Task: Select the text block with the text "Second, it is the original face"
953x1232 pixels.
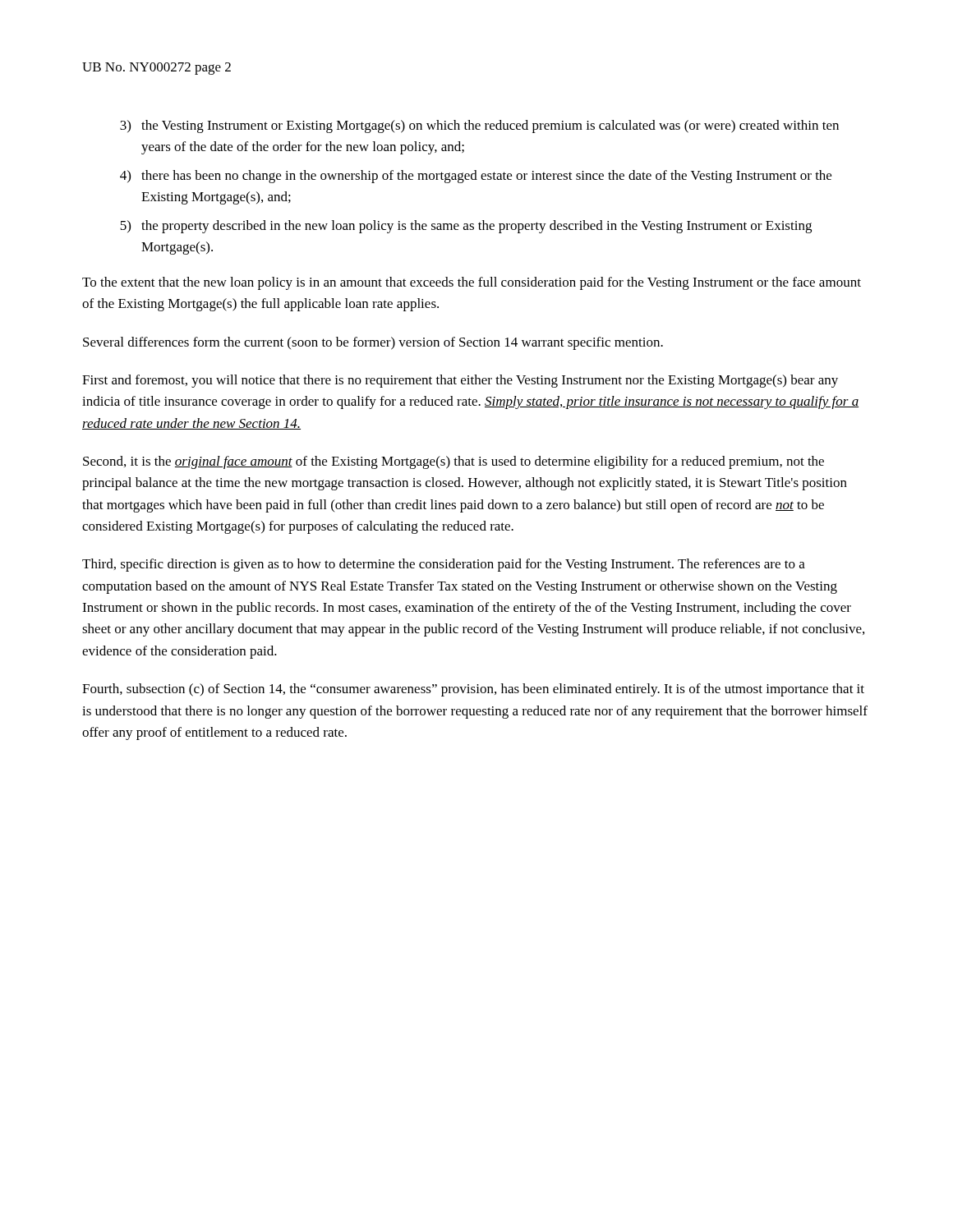Action: click(465, 494)
